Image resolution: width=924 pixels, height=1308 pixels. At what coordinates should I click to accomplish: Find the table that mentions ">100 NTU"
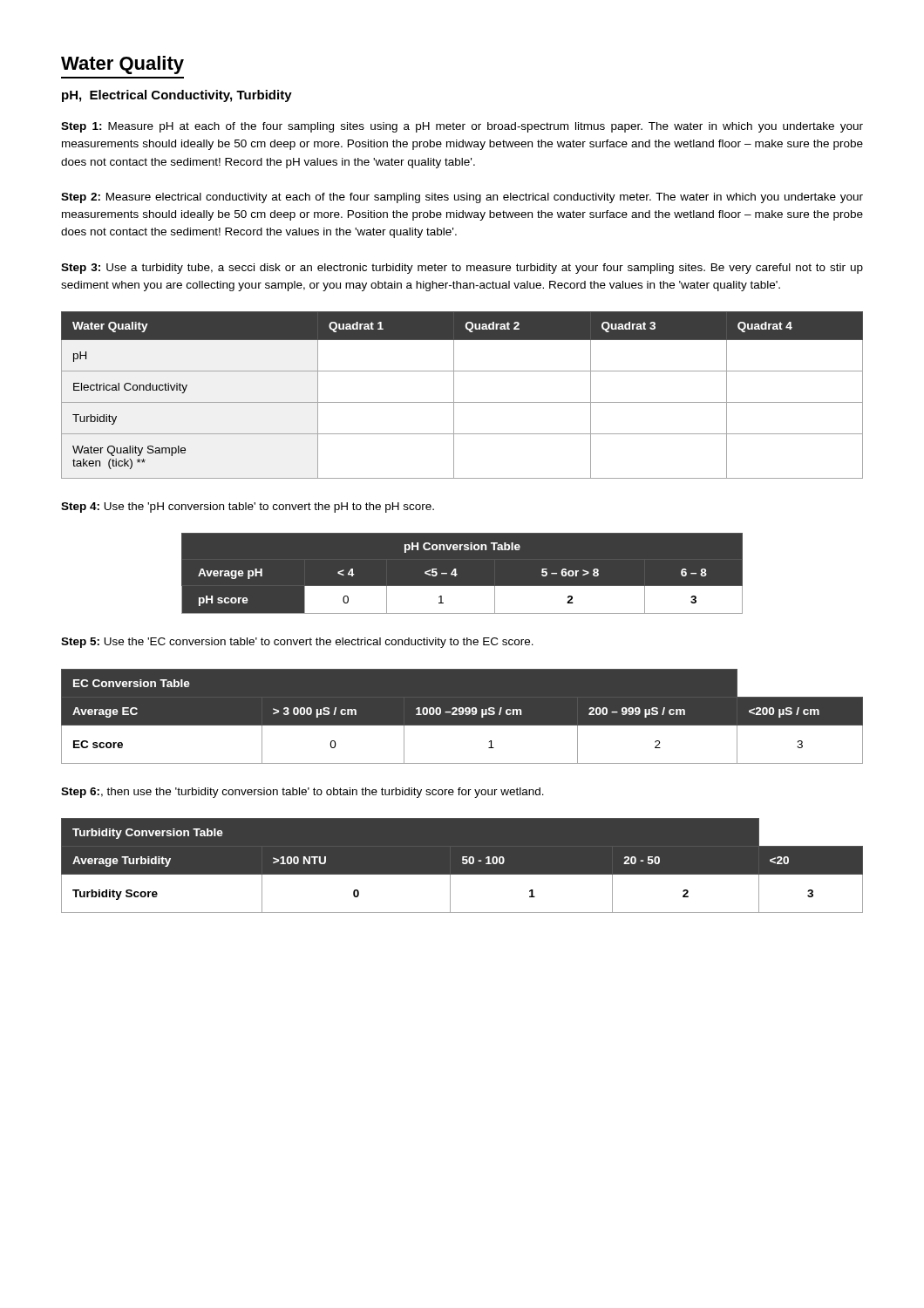click(x=462, y=865)
